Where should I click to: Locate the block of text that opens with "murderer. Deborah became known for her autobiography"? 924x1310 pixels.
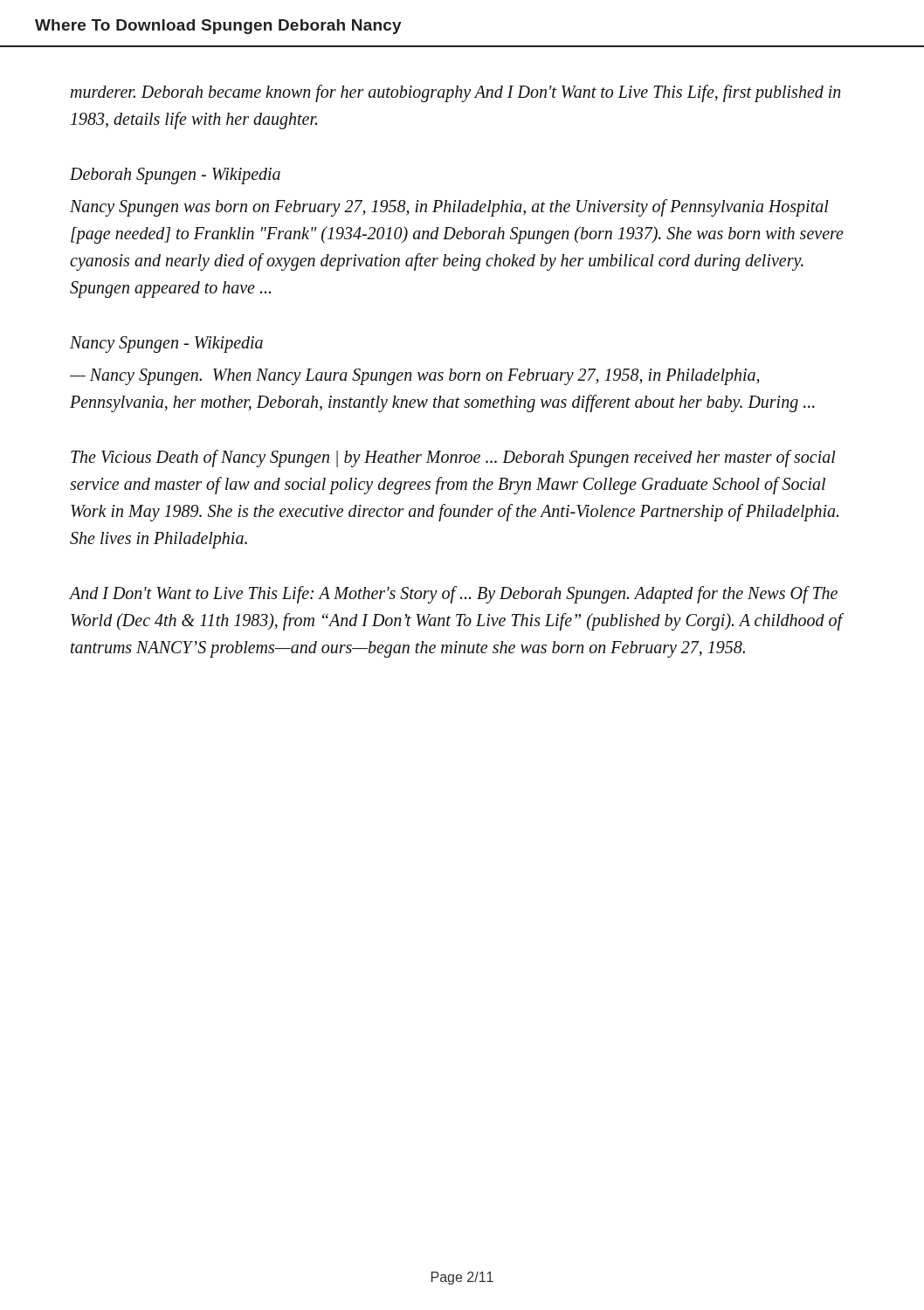[462, 106]
